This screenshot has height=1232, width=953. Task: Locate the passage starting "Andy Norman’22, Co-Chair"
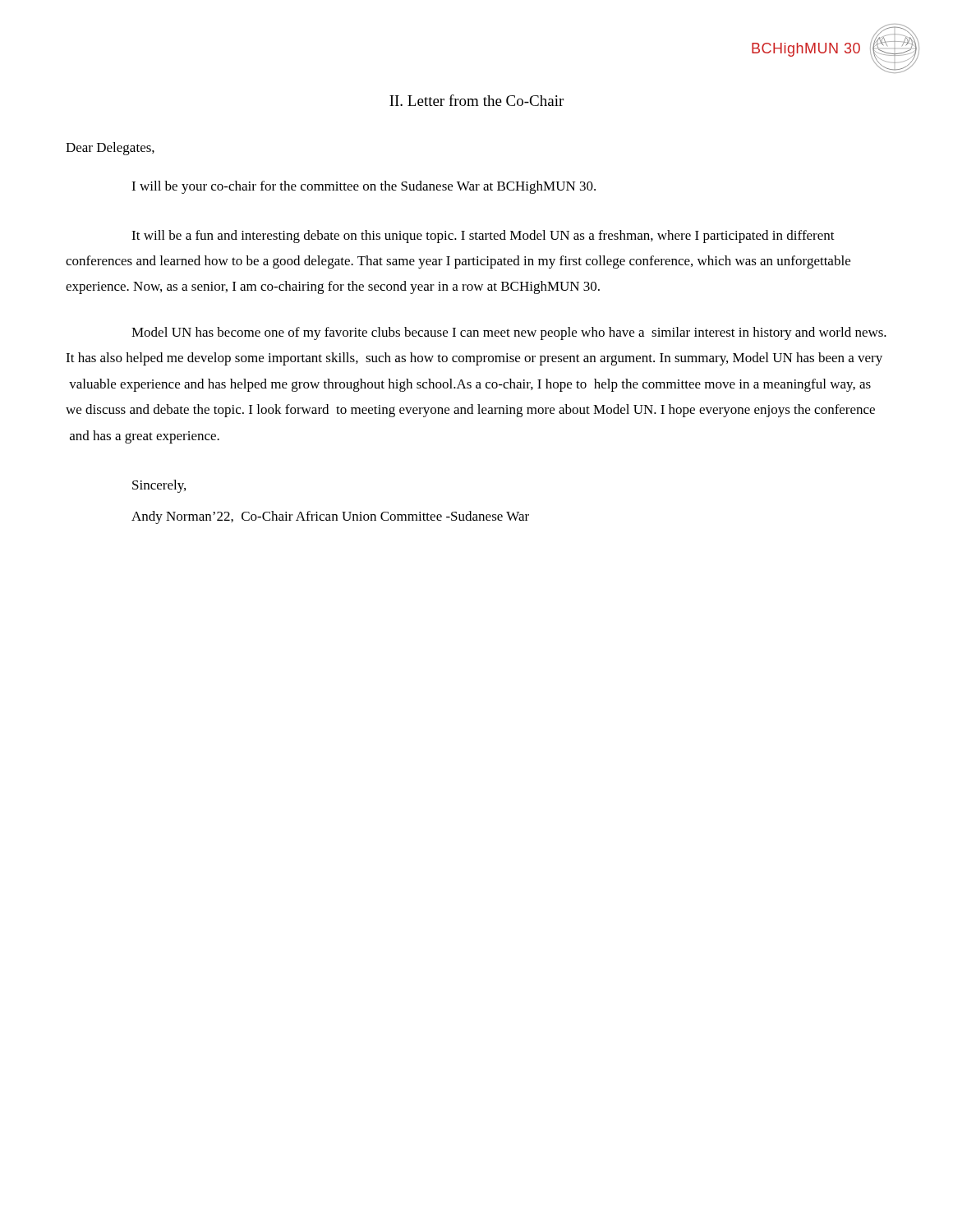pos(330,516)
